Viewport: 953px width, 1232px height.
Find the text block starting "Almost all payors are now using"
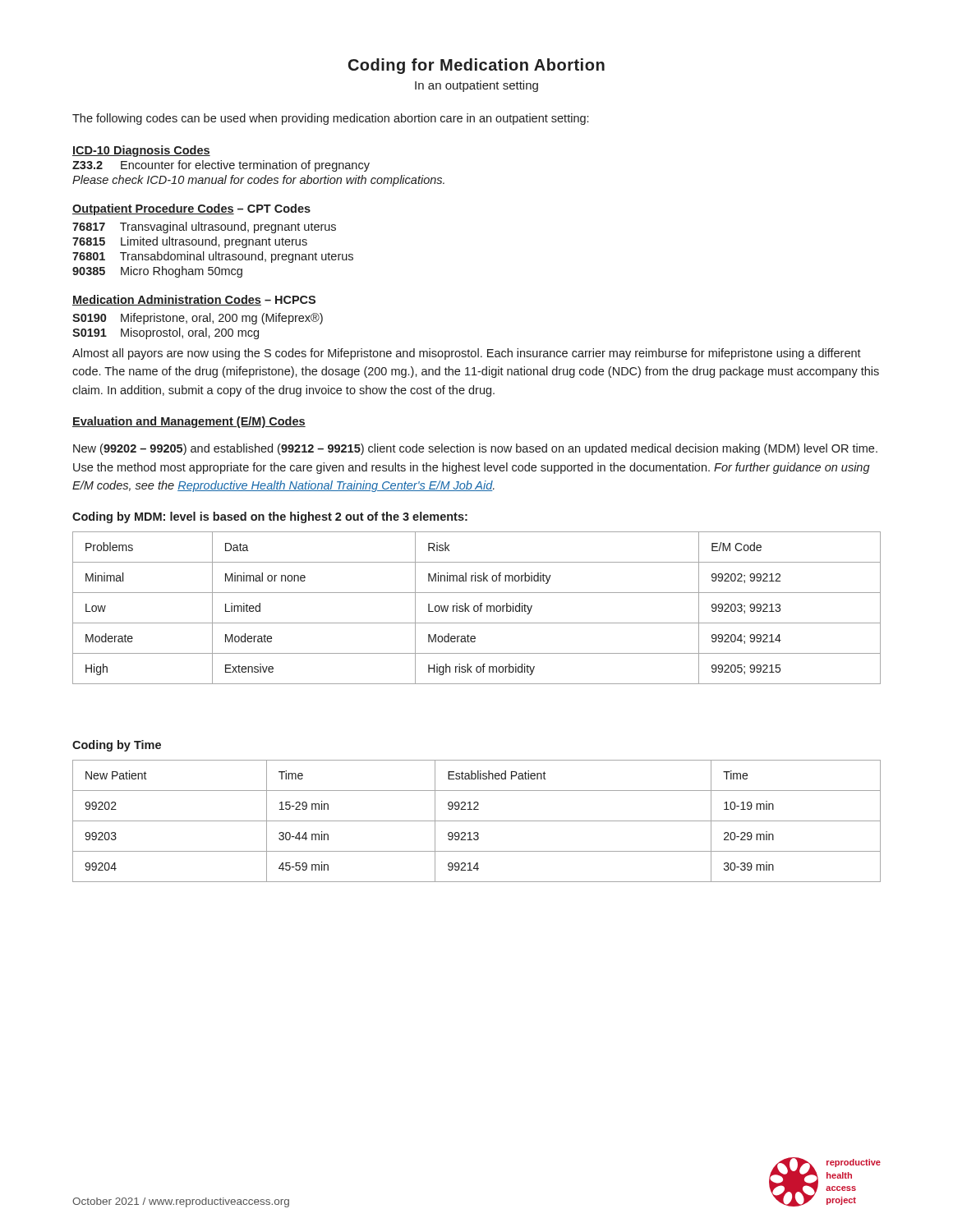pyautogui.click(x=476, y=372)
